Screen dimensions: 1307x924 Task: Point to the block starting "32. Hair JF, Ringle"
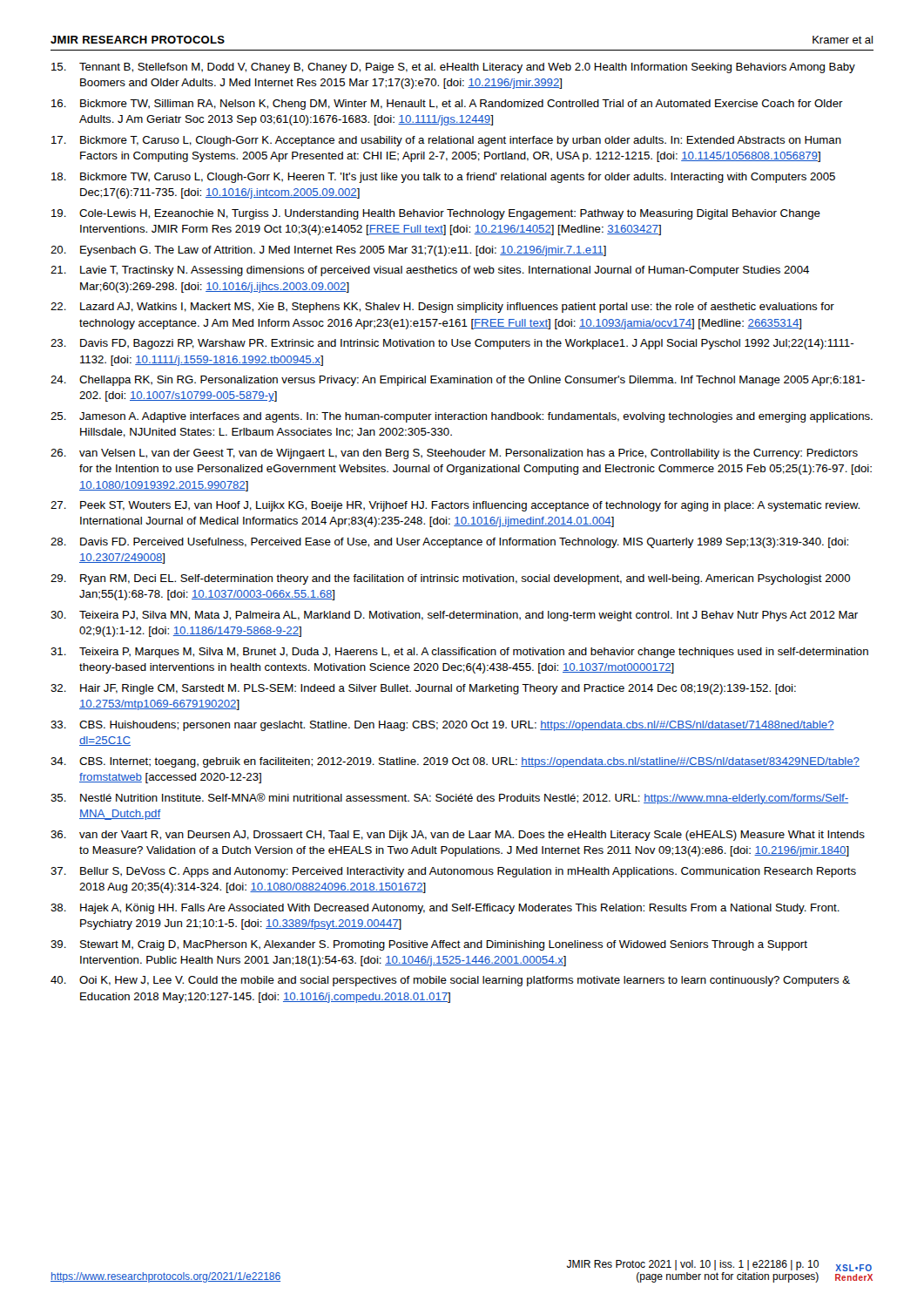462,696
